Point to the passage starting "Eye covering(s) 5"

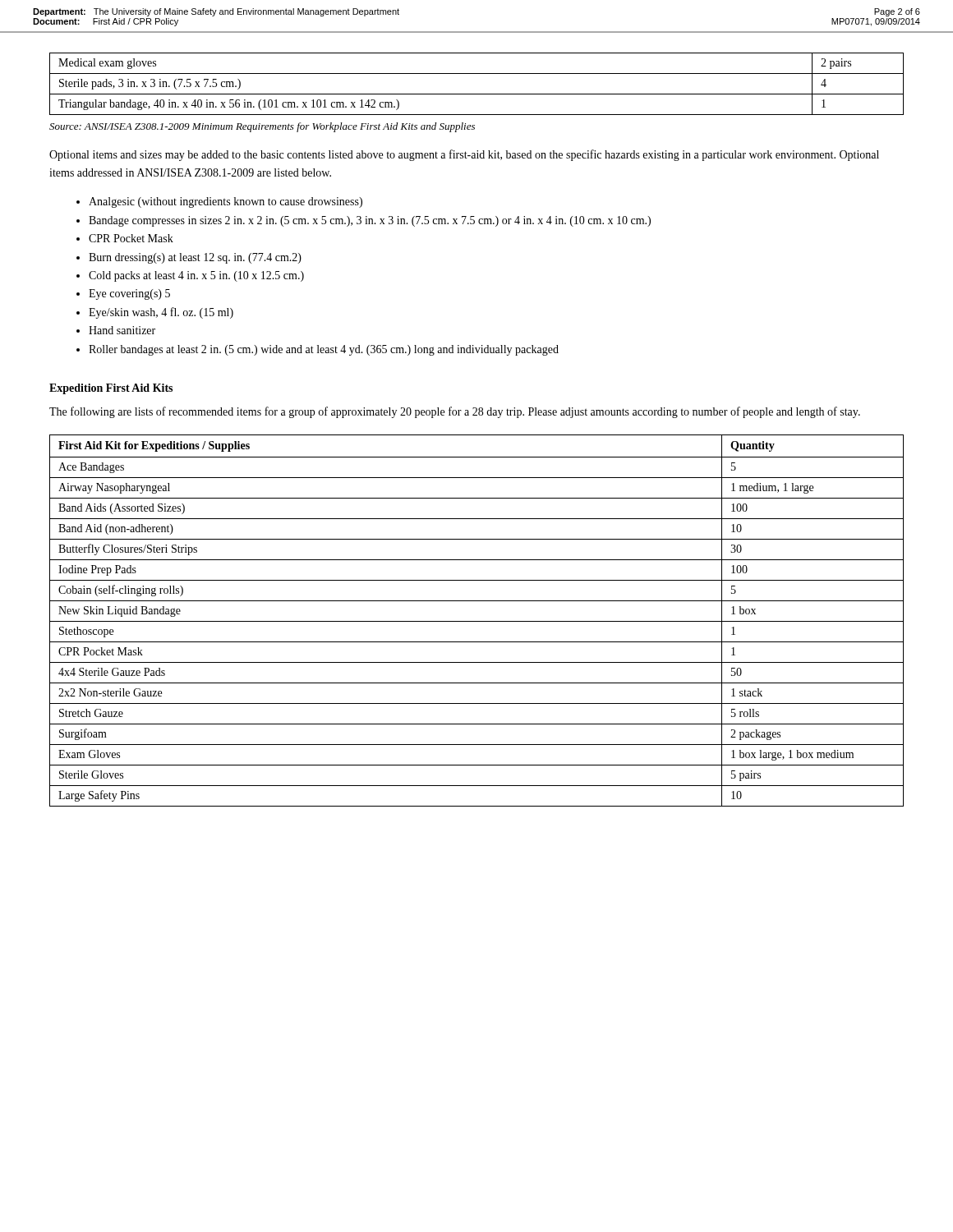click(x=130, y=294)
